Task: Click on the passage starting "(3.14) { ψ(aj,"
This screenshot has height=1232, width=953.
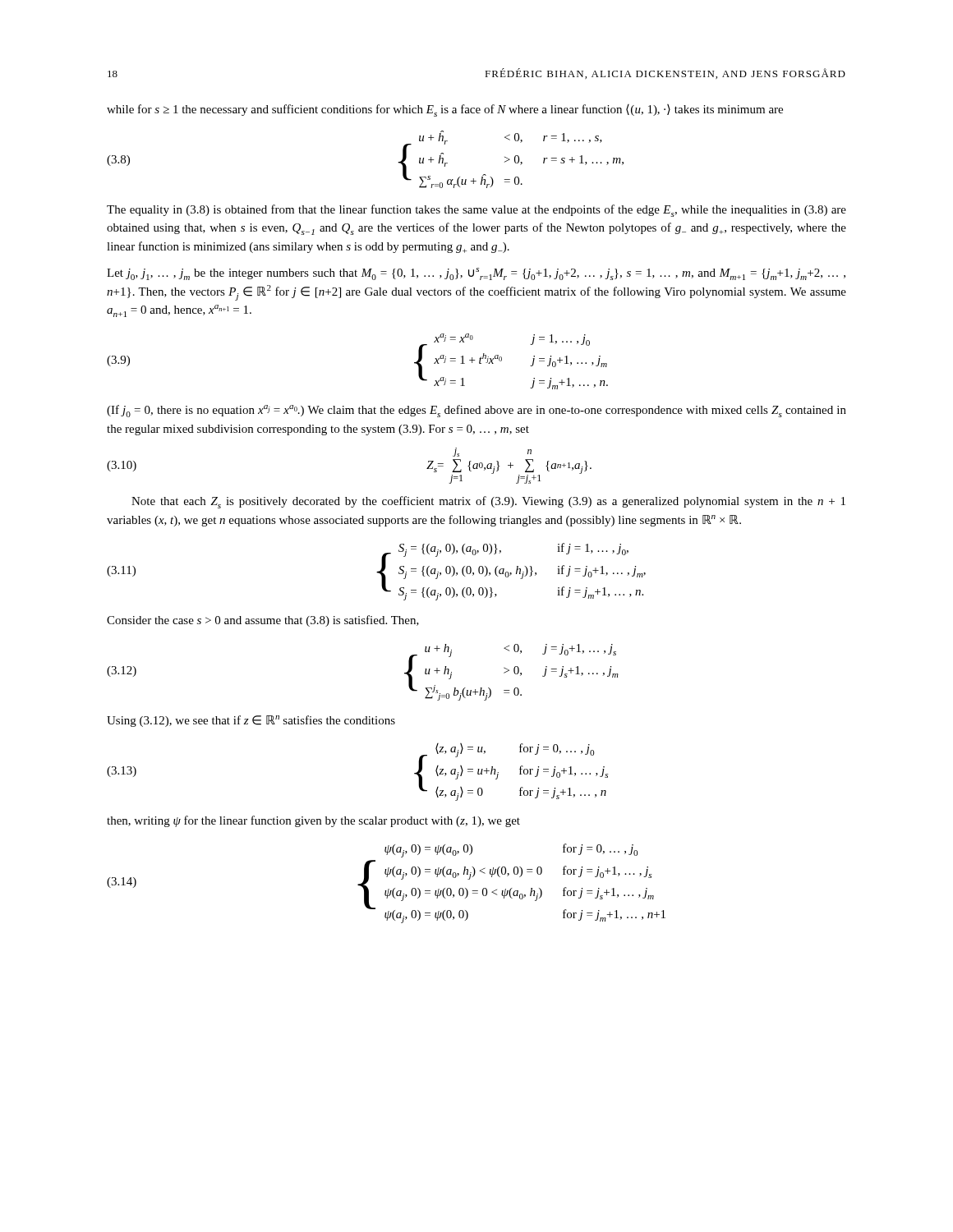Action: (x=476, y=881)
